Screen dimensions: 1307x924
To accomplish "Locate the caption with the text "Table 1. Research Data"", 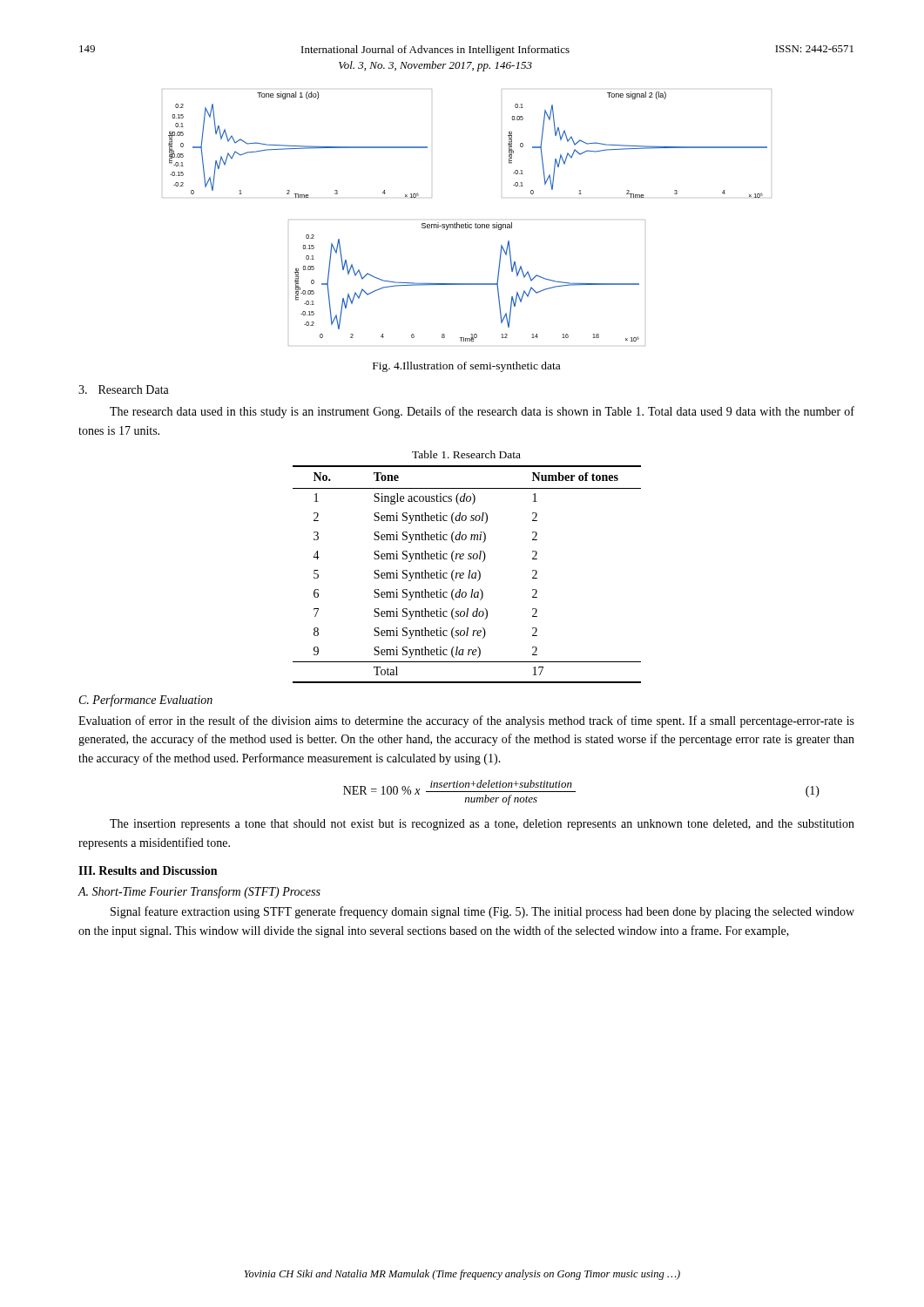I will [x=466, y=454].
